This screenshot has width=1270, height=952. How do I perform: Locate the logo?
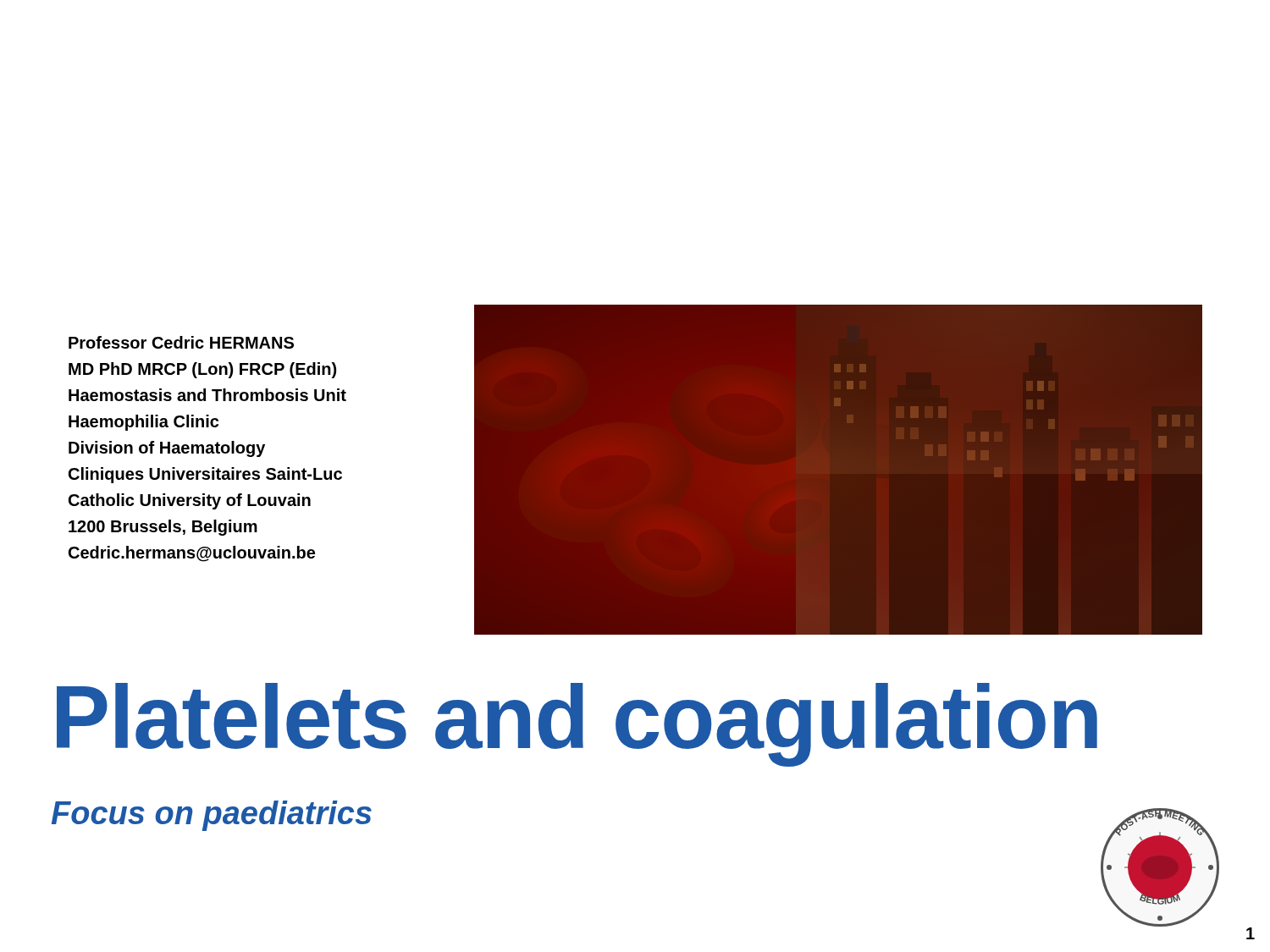tap(1160, 867)
